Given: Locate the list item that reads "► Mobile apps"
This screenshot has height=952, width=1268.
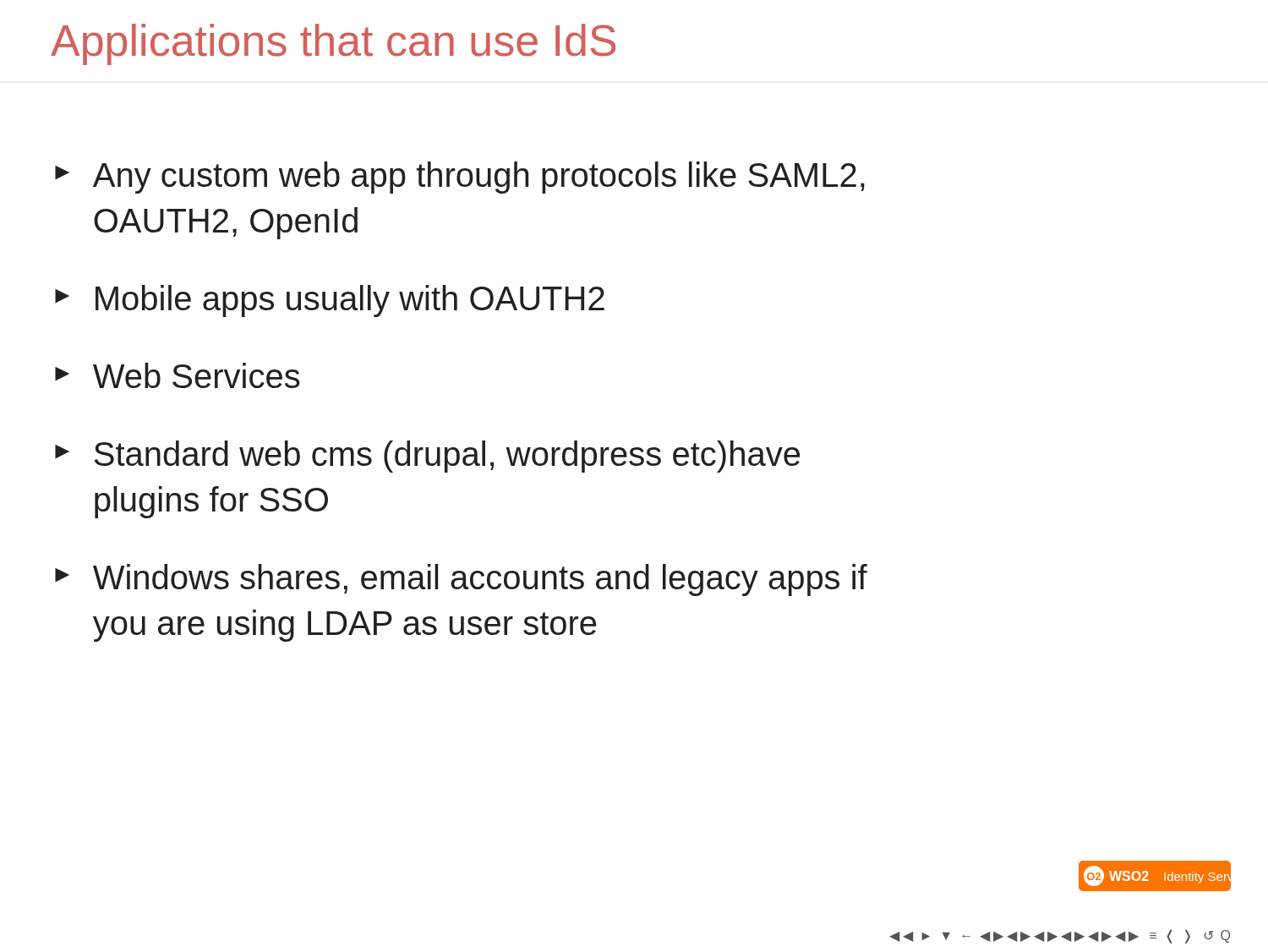Looking at the screenshot, I should (x=330, y=301).
